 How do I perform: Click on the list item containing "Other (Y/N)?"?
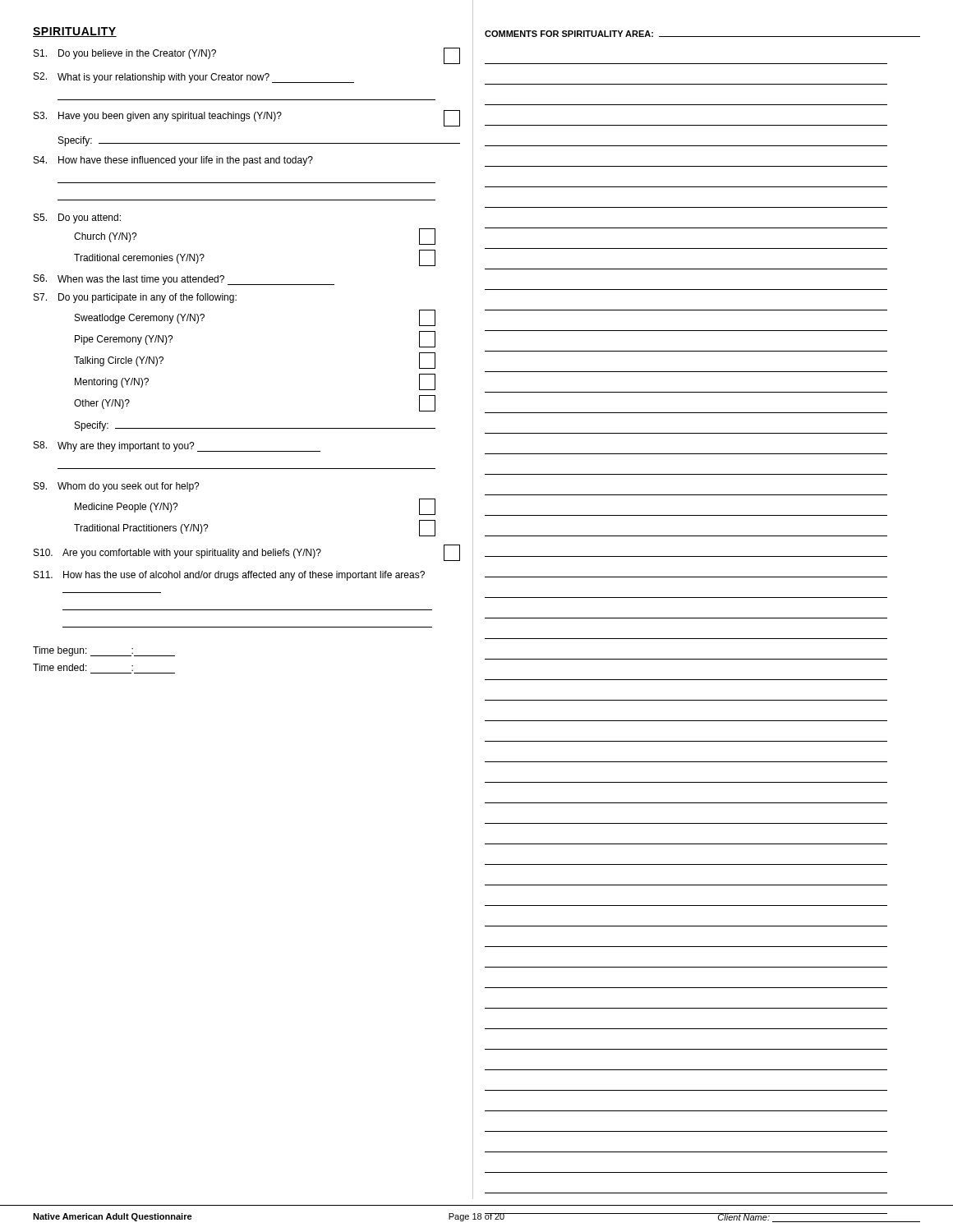click(113, 403)
